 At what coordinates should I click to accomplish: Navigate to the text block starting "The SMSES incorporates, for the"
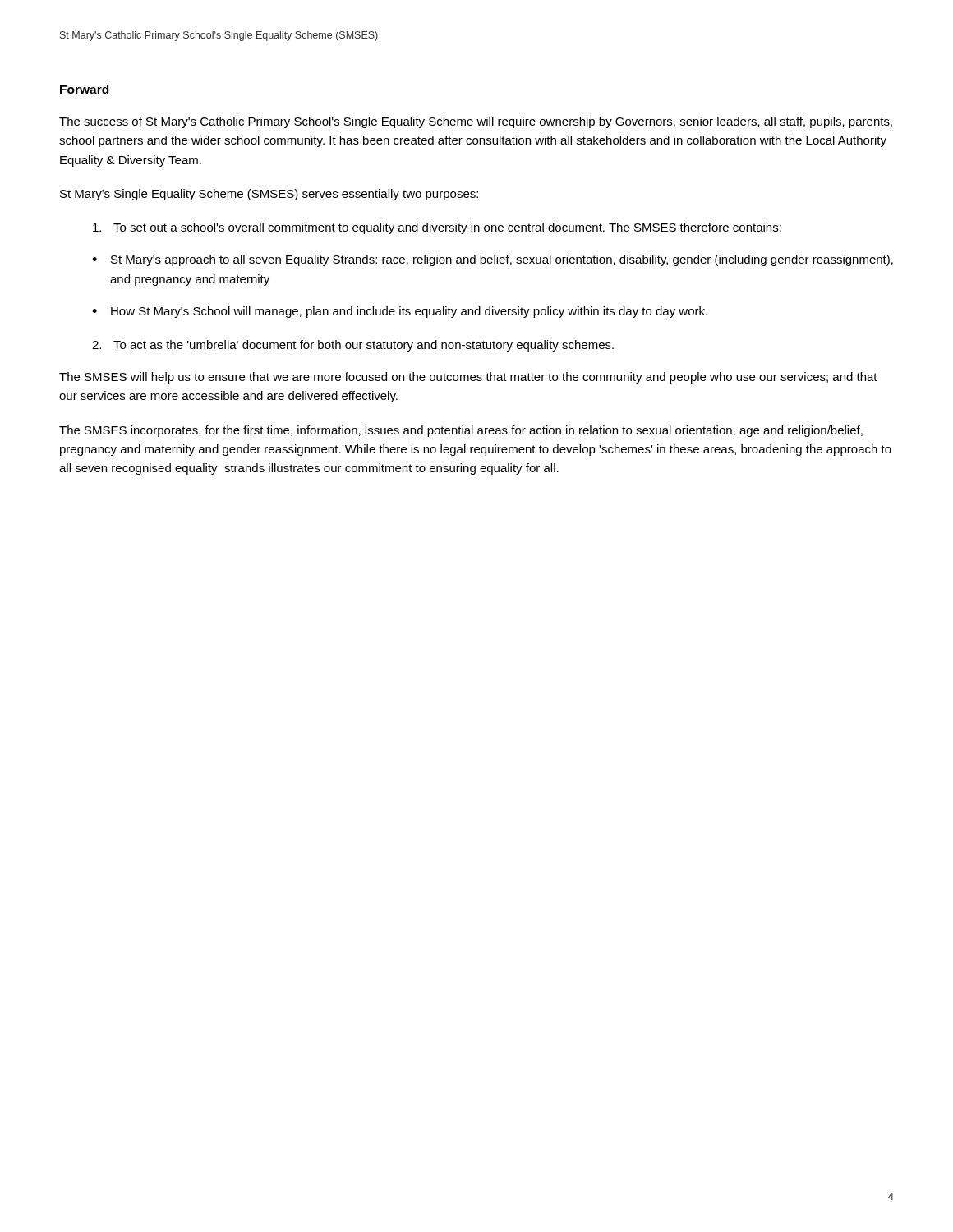click(475, 449)
